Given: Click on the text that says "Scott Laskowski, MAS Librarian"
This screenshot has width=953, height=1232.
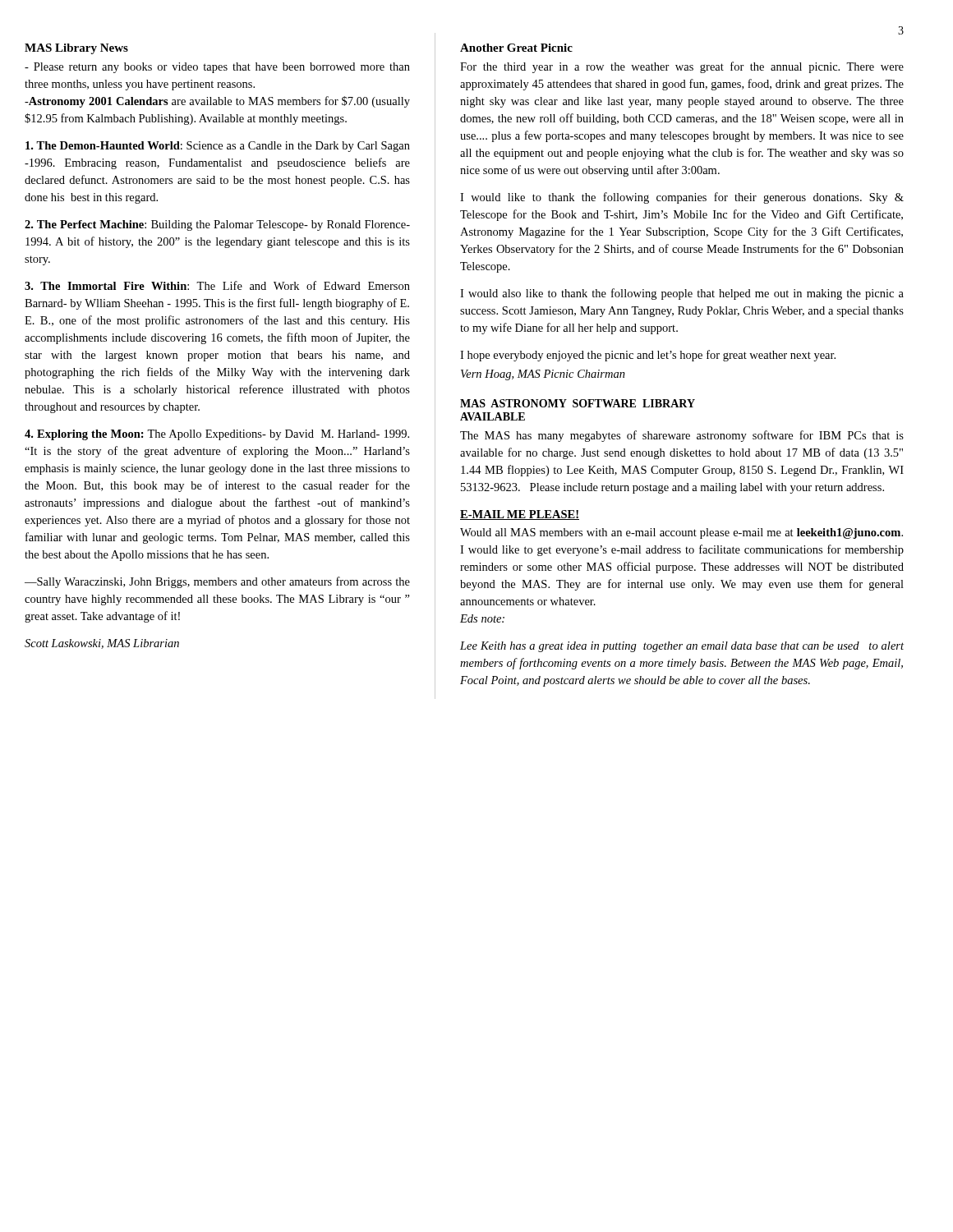Looking at the screenshot, I should point(102,643).
